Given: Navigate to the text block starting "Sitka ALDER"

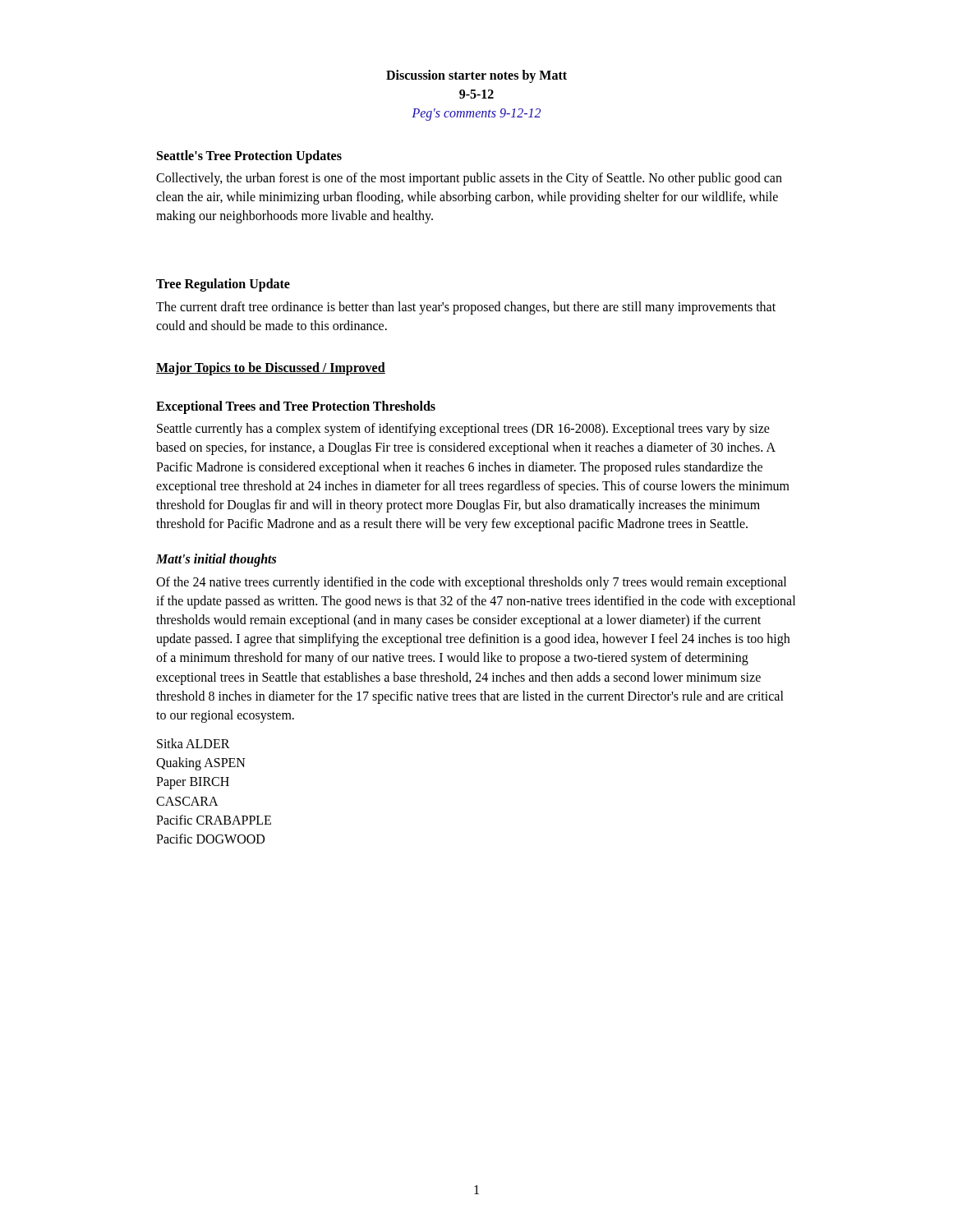Looking at the screenshot, I should pyautogui.click(x=193, y=744).
